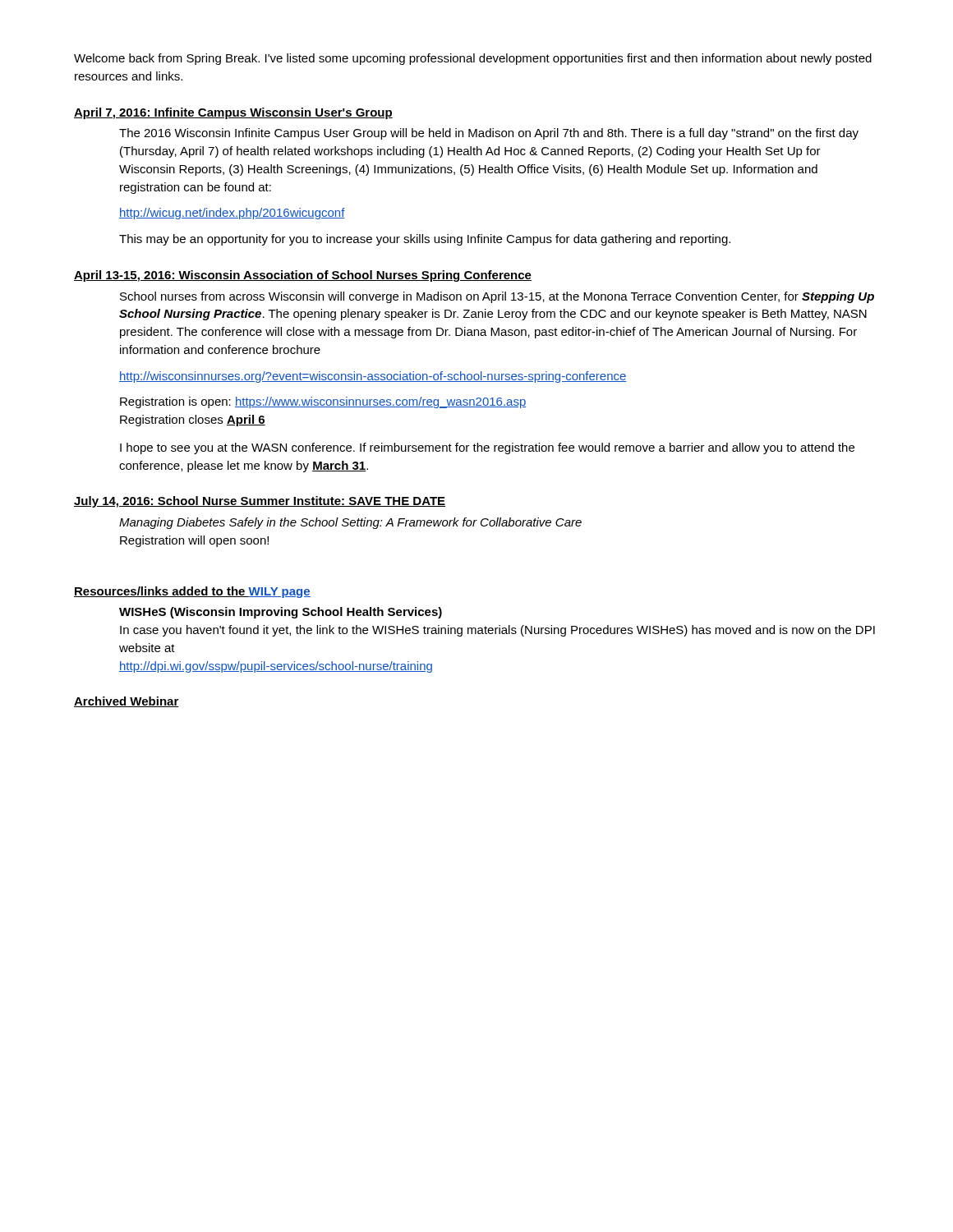Image resolution: width=953 pixels, height=1232 pixels.
Task: Locate the block of text that opens with "This may be an opportunity for"
Action: click(x=425, y=239)
